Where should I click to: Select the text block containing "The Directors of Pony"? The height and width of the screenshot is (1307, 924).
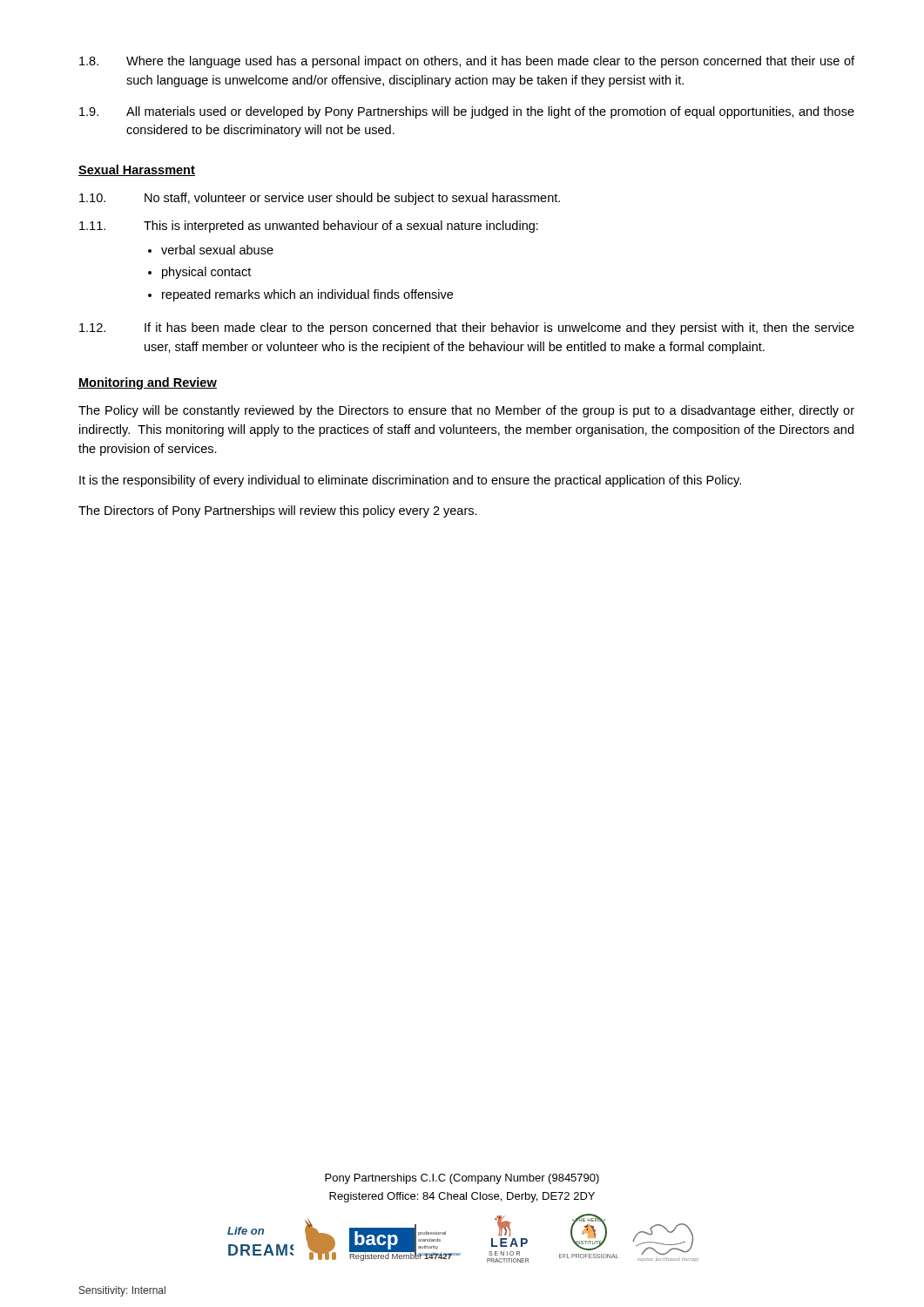tap(278, 511)
